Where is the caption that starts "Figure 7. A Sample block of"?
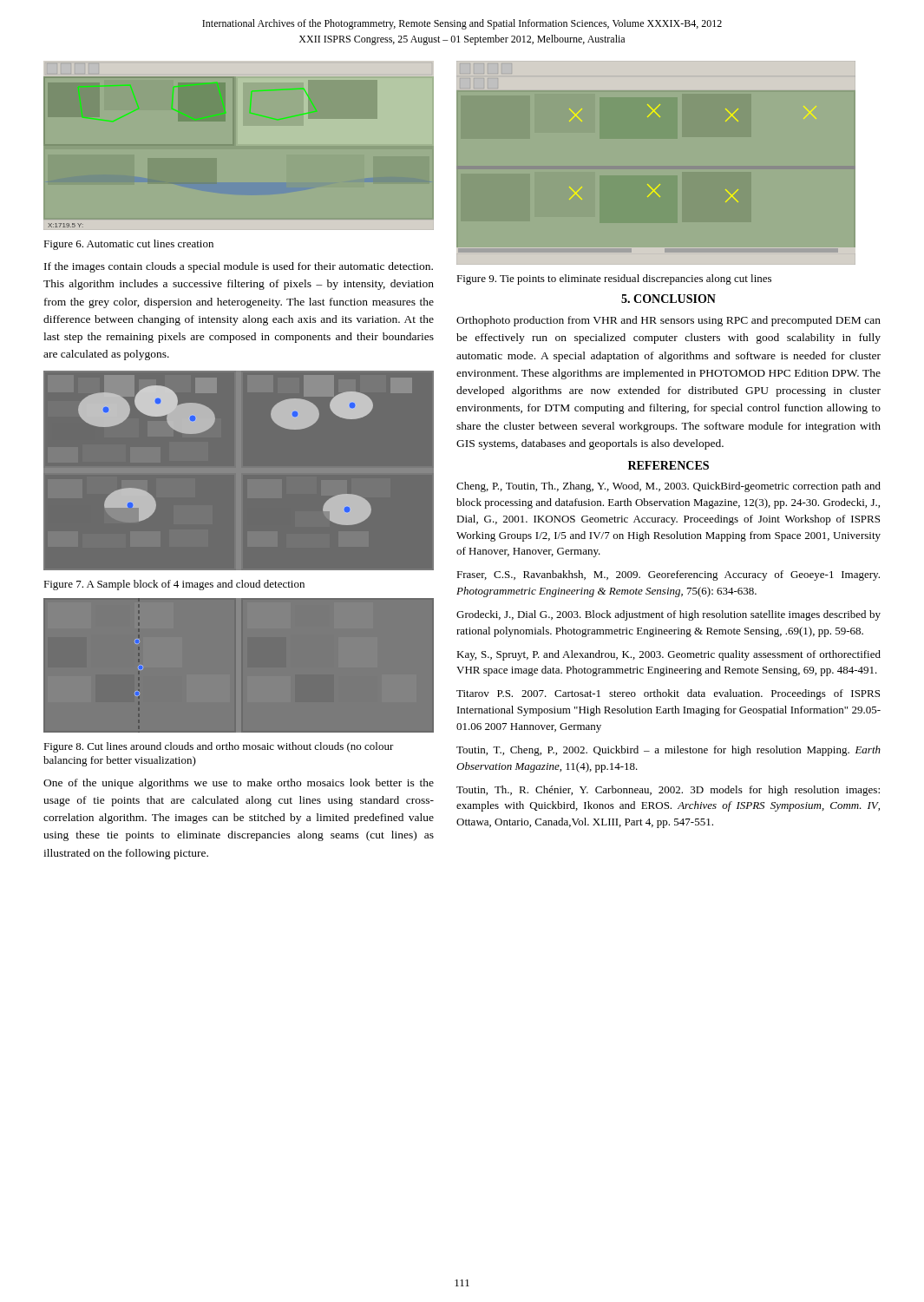The image size is (924, 1302). point(174,583)
